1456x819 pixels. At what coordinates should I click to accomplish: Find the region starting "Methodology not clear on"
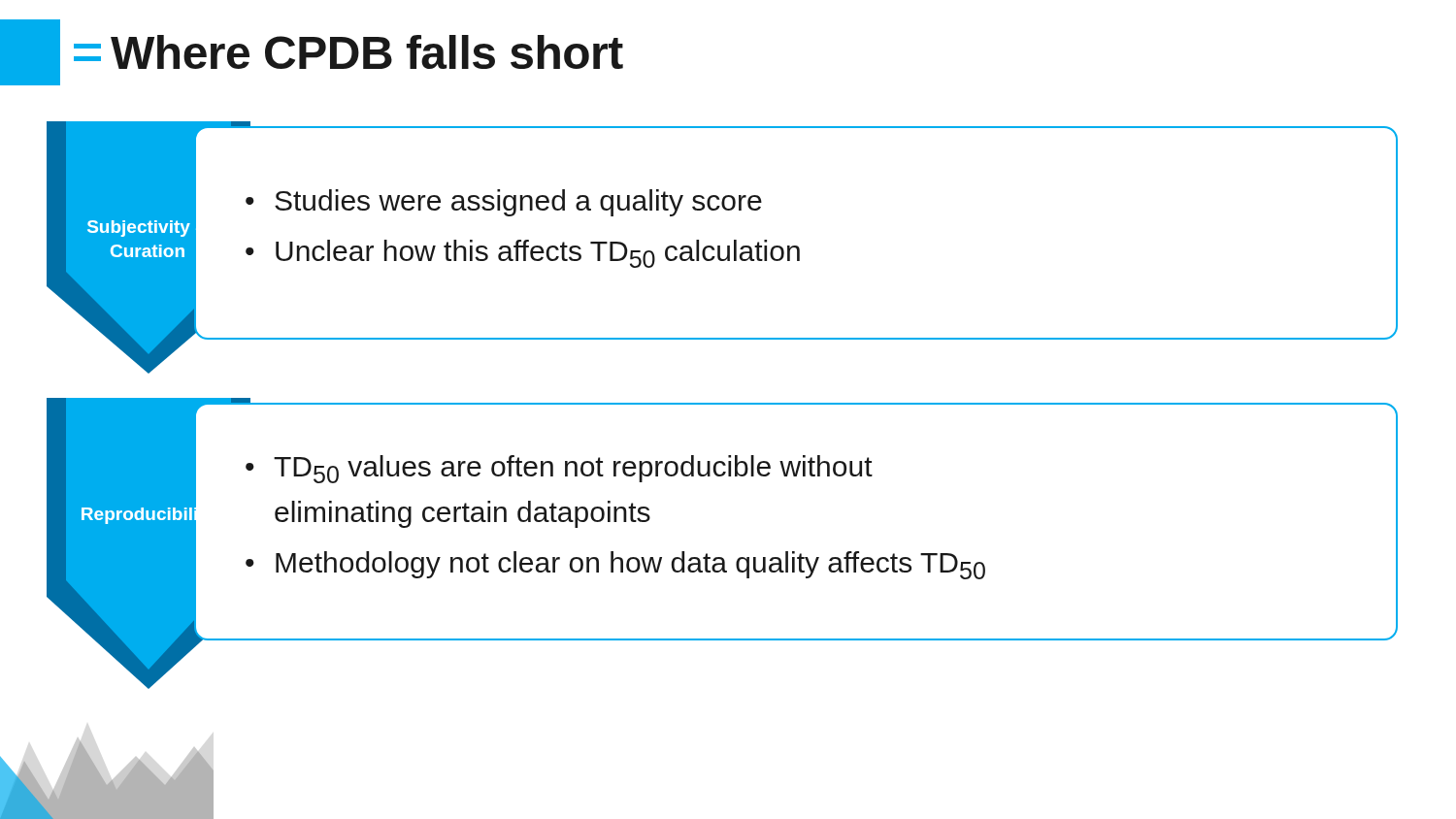point(630,565)
